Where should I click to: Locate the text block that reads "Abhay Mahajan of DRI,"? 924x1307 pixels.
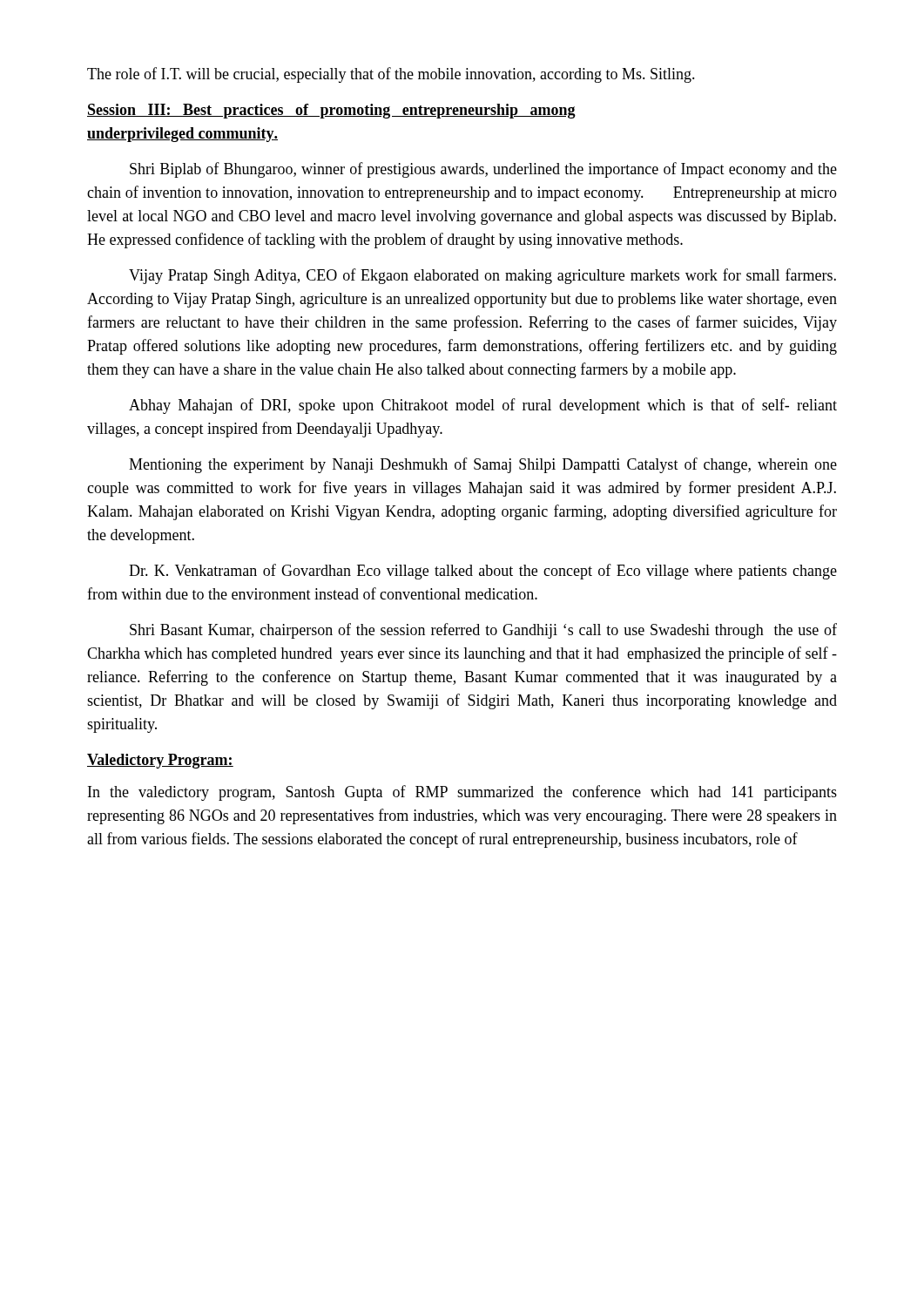[462, 417]
